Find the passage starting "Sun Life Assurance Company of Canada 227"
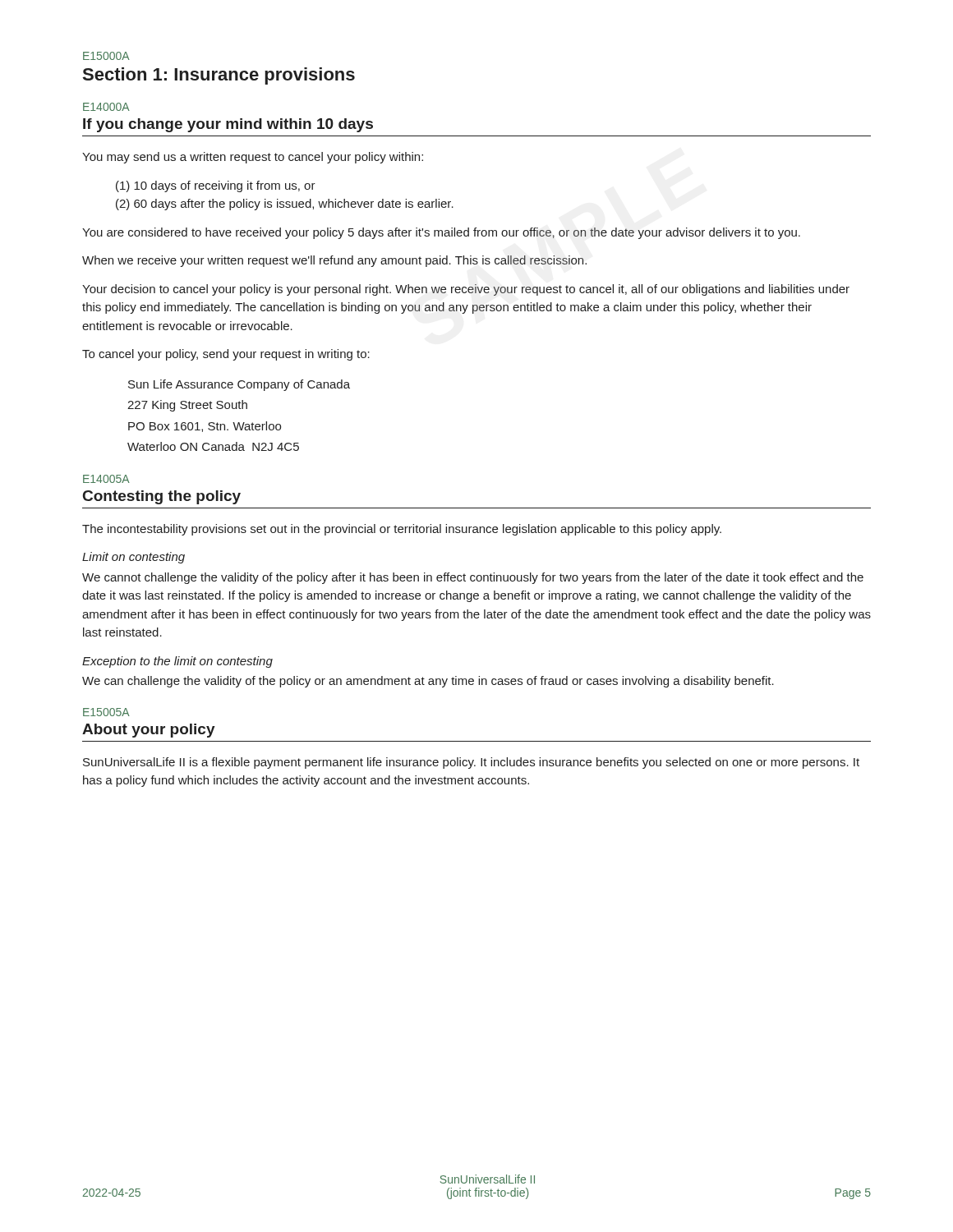 coord(239,415)
